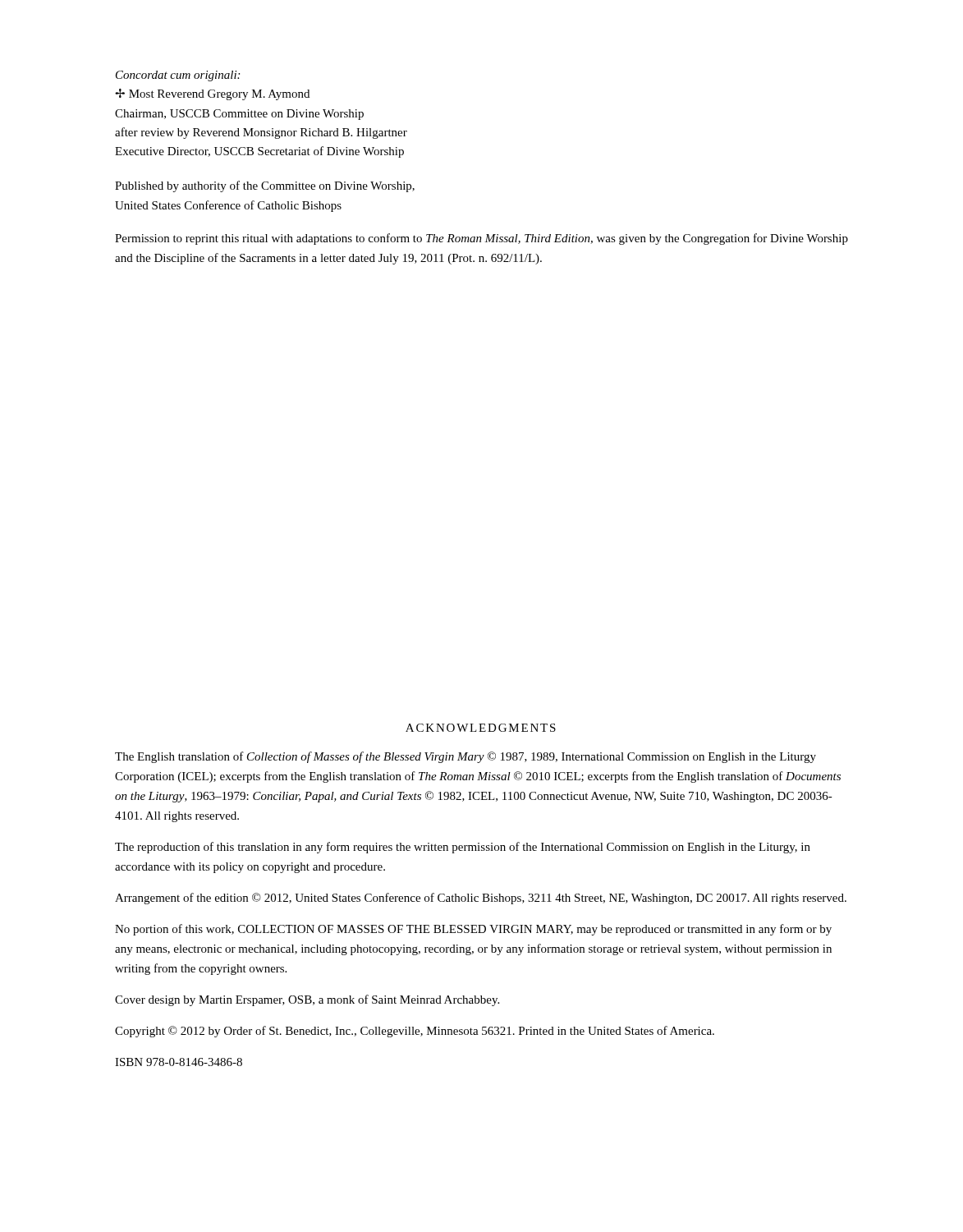Viewport: 963px width, 1232px height.
Task: Click on the text block containing "Published by authority of the Committee"
Action: click(x=265, y=196)
